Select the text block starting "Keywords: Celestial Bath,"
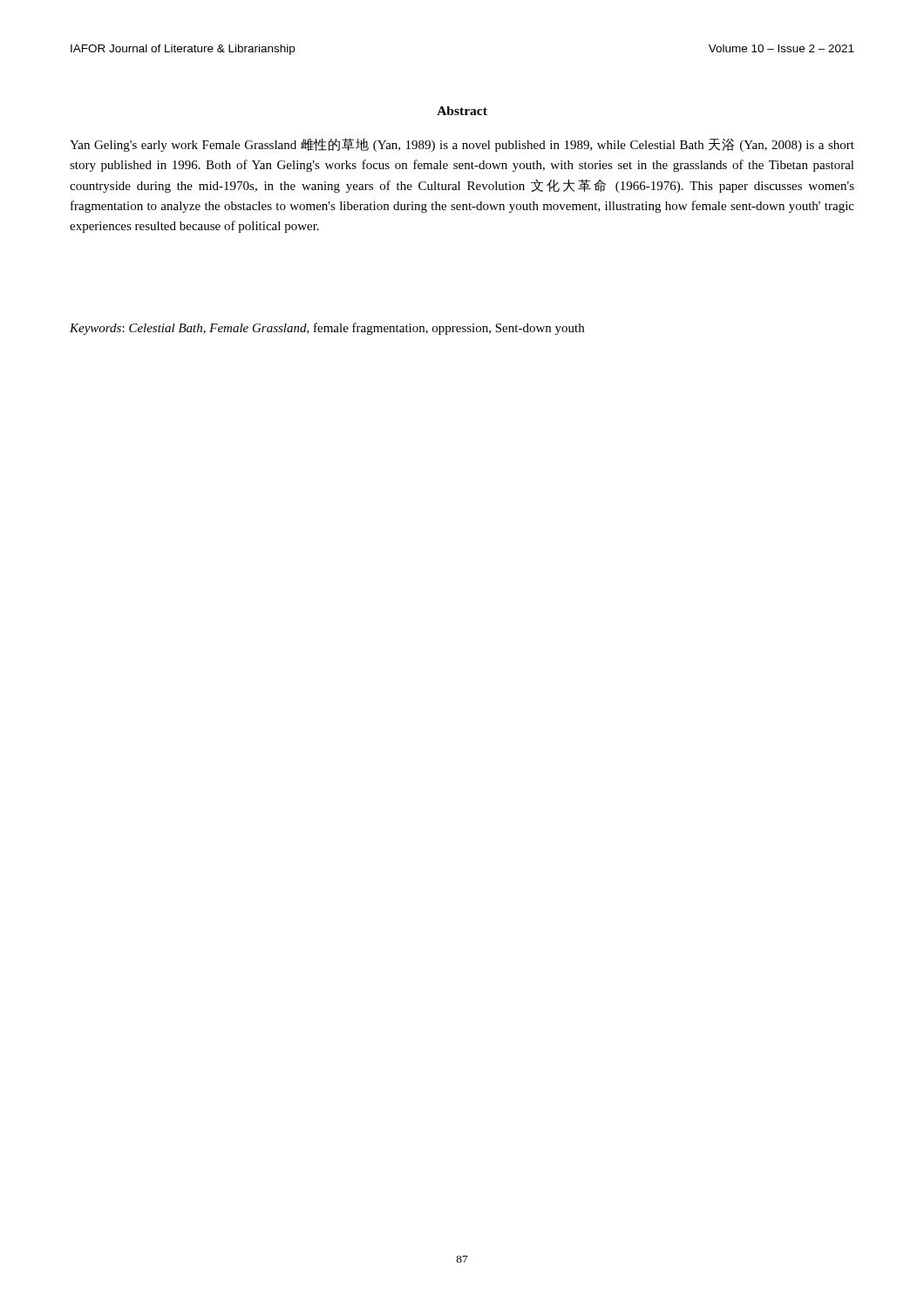Viewport: 924px width, 1308px height. pyautogui.click(x=327, y=328)
